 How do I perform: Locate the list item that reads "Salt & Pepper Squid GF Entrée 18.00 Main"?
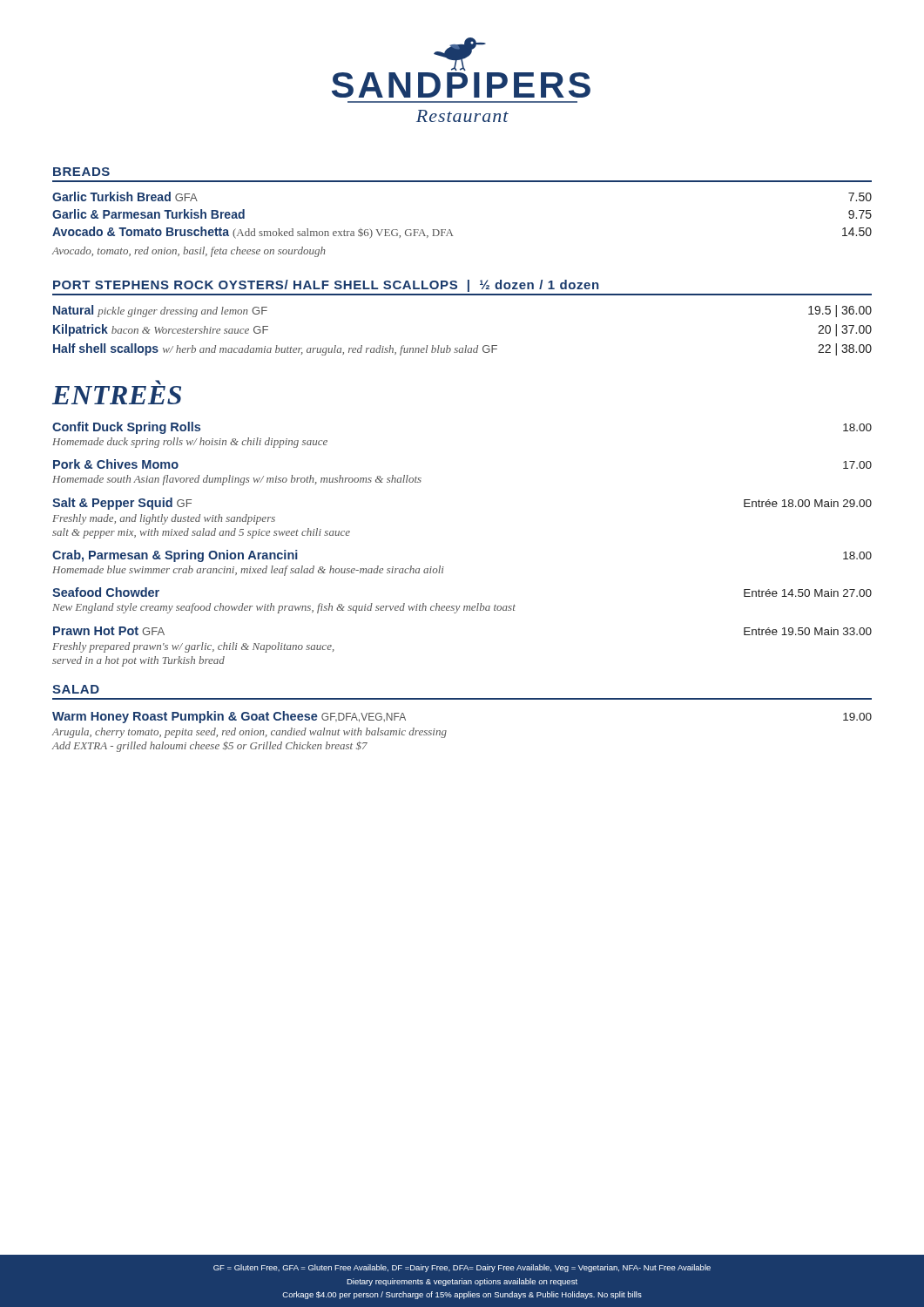click(x=117, y=503)
